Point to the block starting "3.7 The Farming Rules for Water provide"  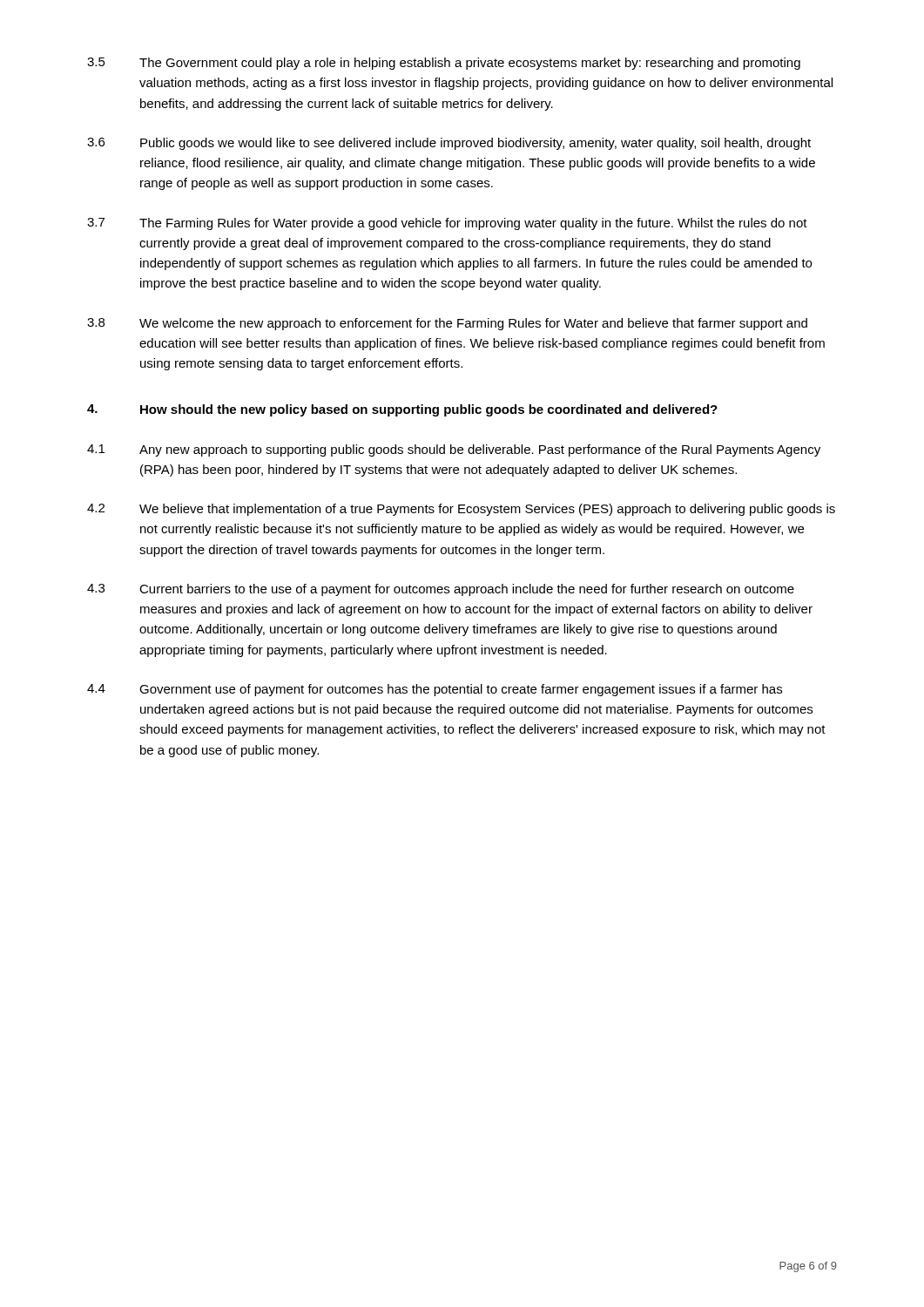(x=462, y=253)
